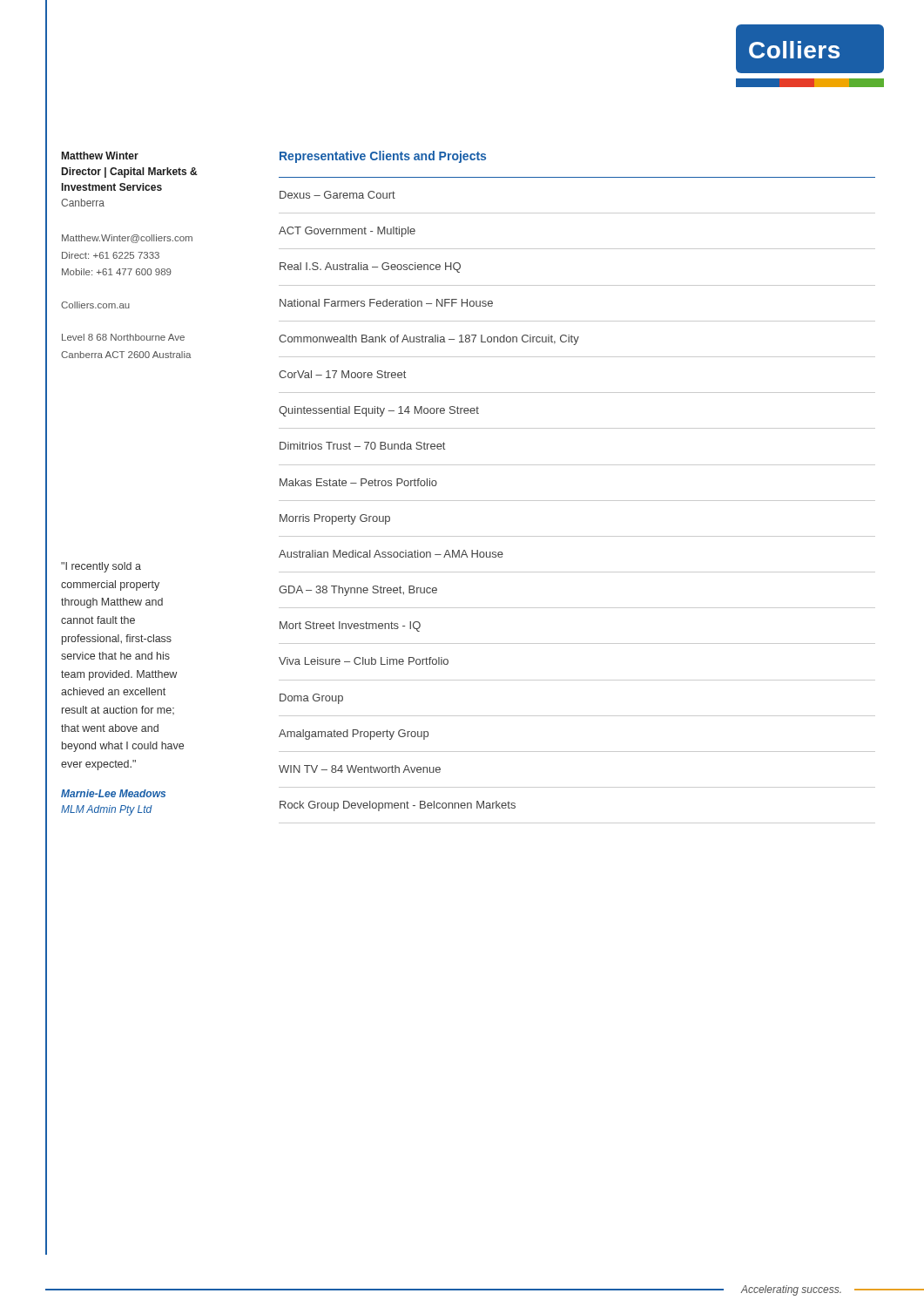This screenshot has height=1307, width=924.
Task: Point to "Rock Group Development - Belconnen Markets"
Action: point(397,805)
